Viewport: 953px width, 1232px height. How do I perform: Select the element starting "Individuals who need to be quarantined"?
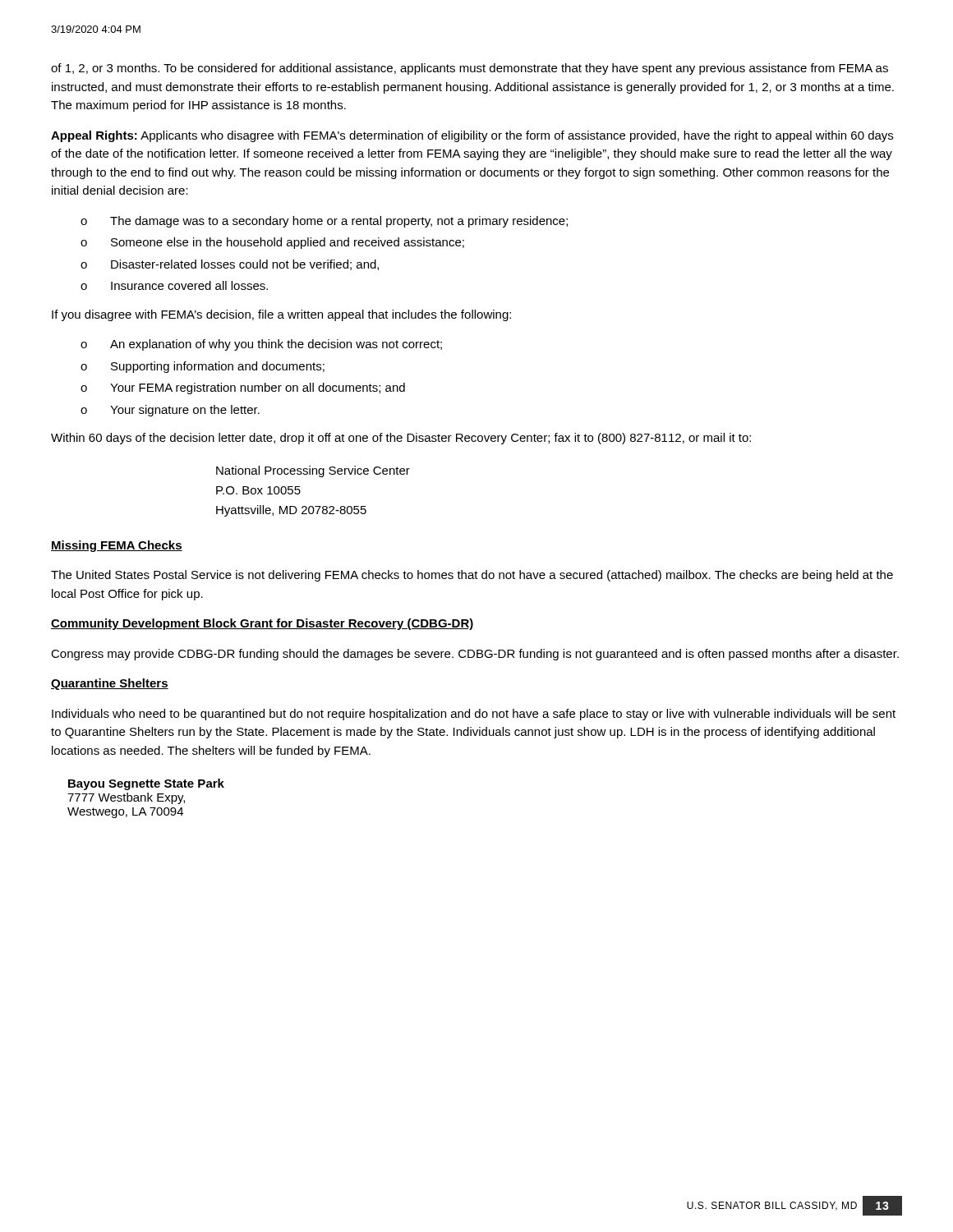point(476,732)
